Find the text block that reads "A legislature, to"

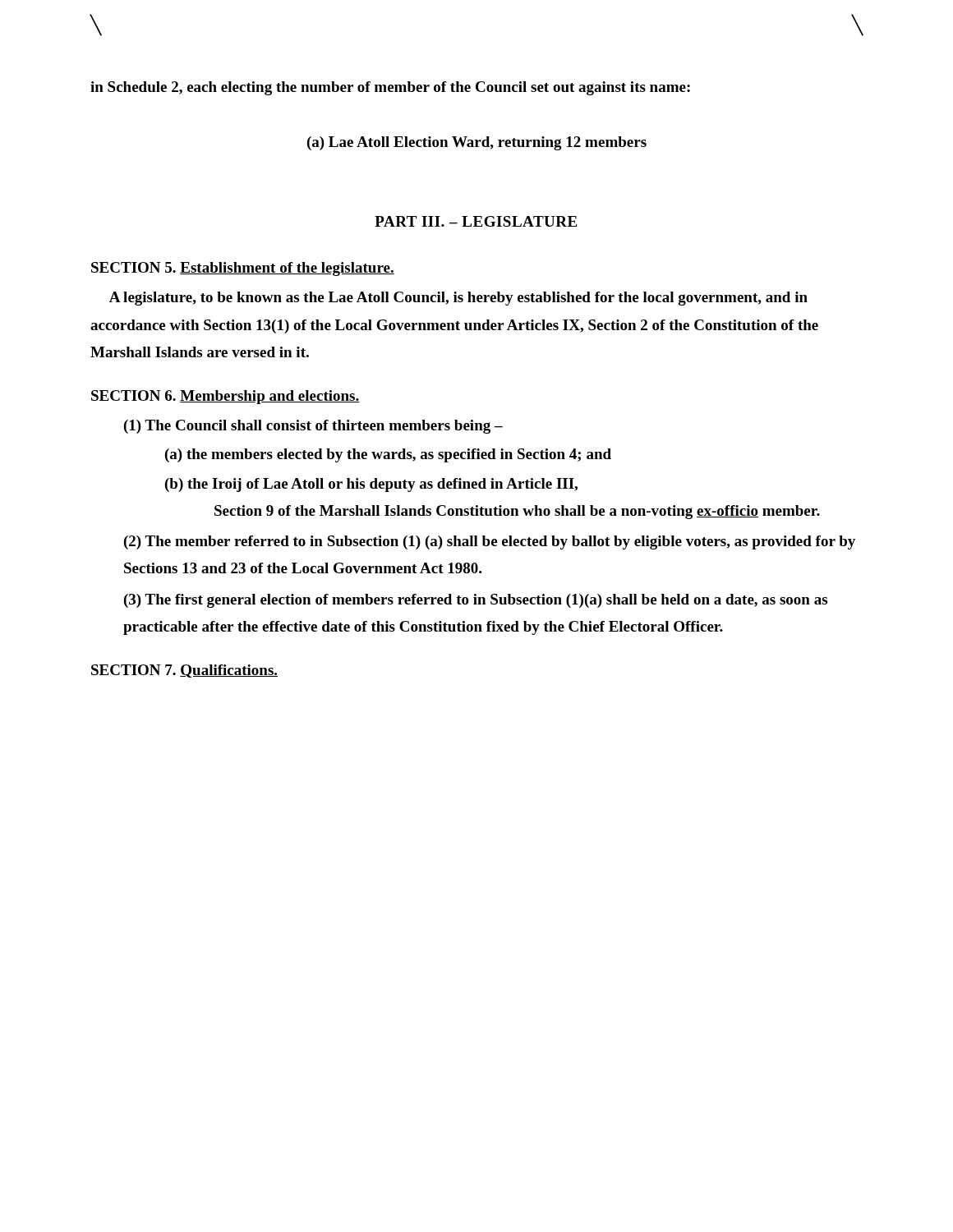454,324
